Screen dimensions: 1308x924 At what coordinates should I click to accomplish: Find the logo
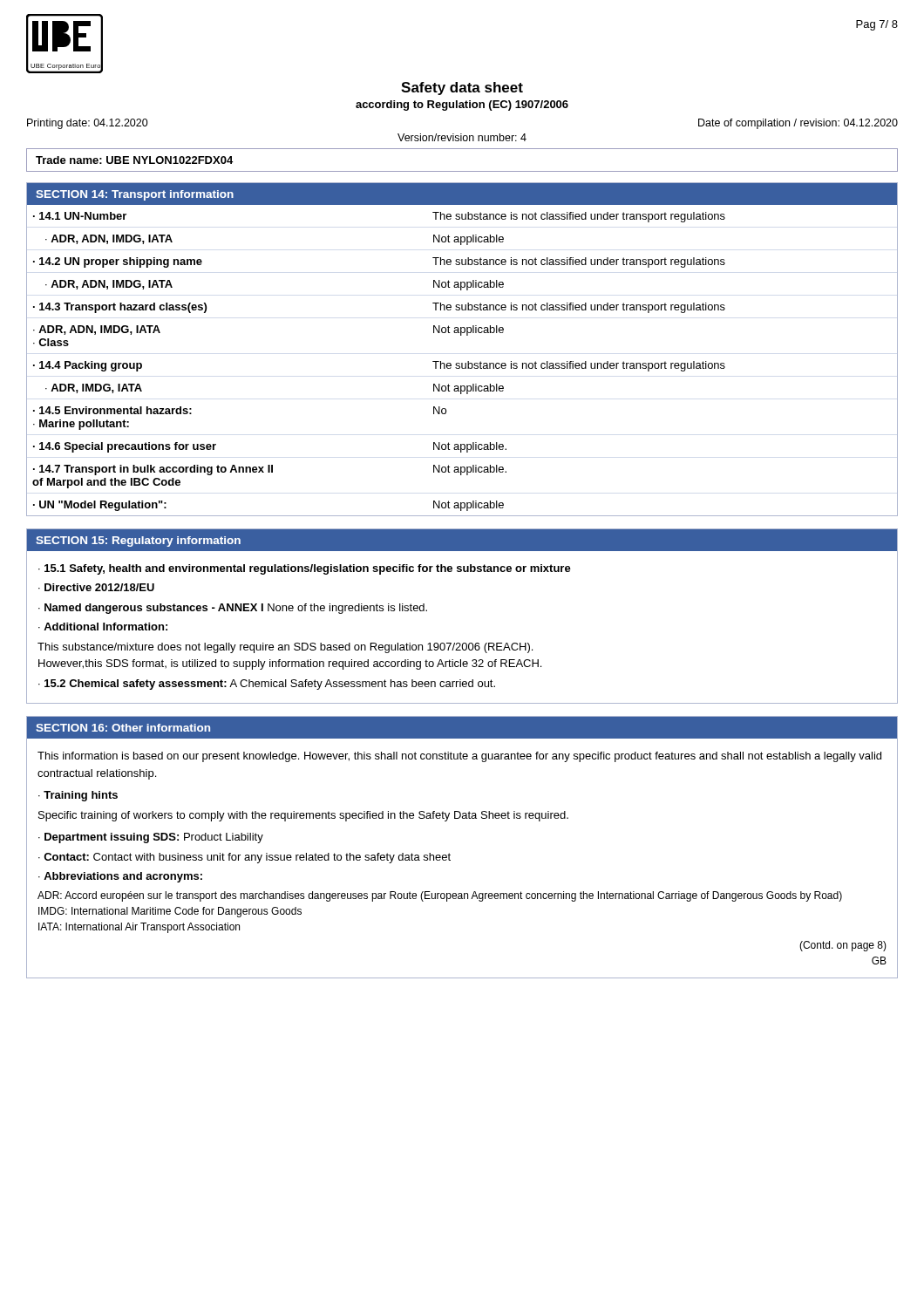64,44
